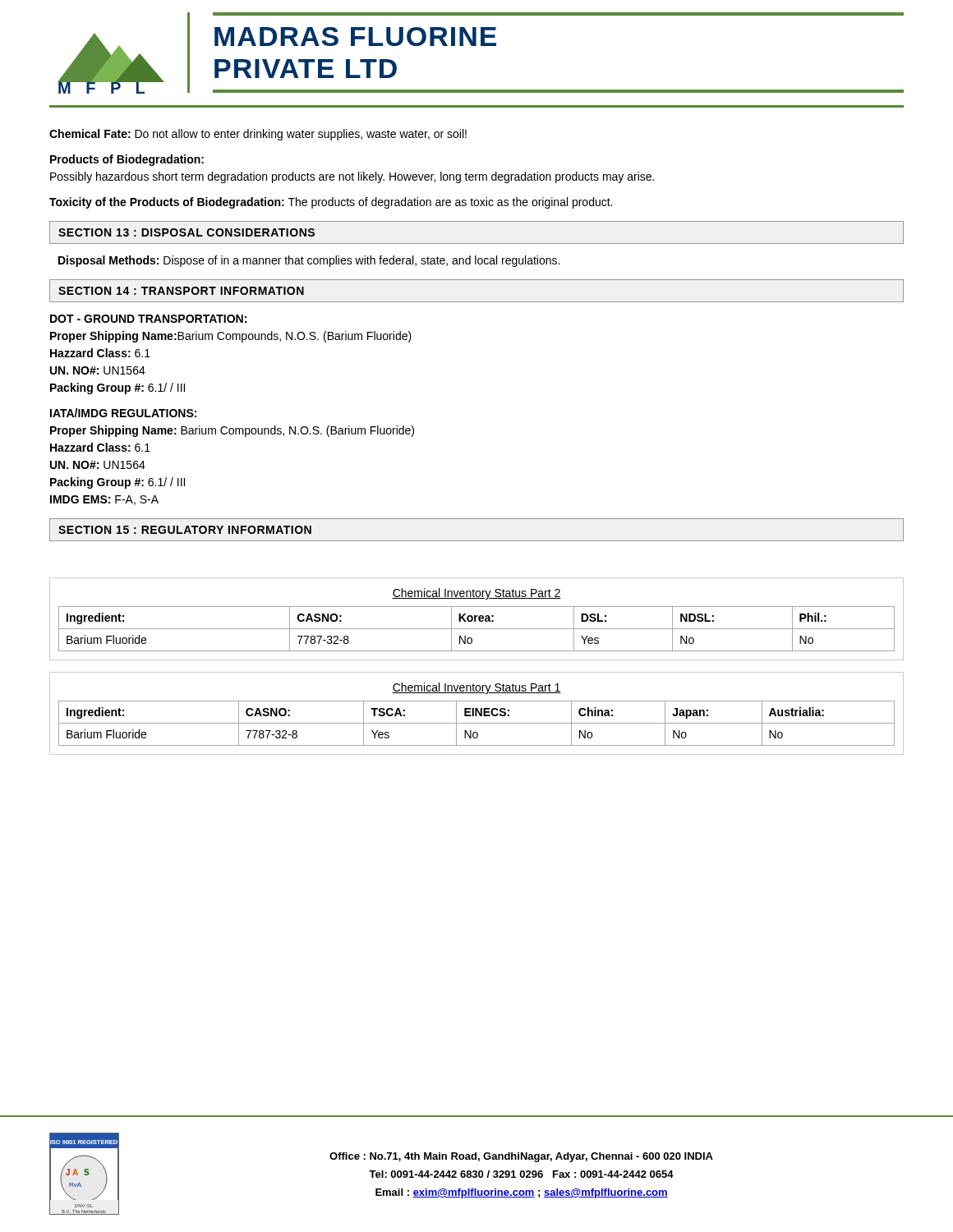Find the section header that reads "SECTION 14 : TRANSPORT"
The width and height of the screenshot is (953, 1232).
pos(181,291)
